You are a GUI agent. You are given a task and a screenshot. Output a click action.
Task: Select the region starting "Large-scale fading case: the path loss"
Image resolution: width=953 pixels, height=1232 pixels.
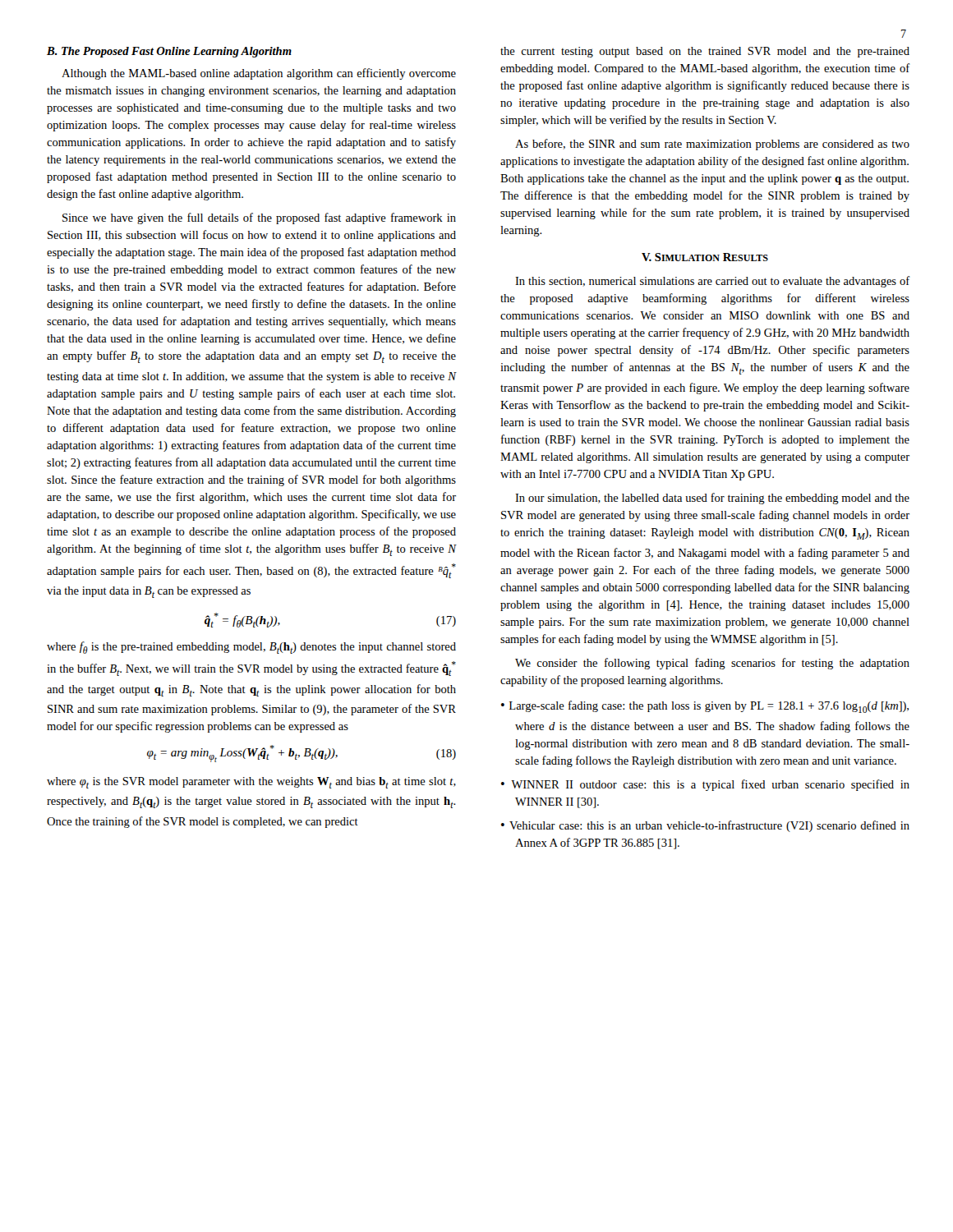[705, 732]
